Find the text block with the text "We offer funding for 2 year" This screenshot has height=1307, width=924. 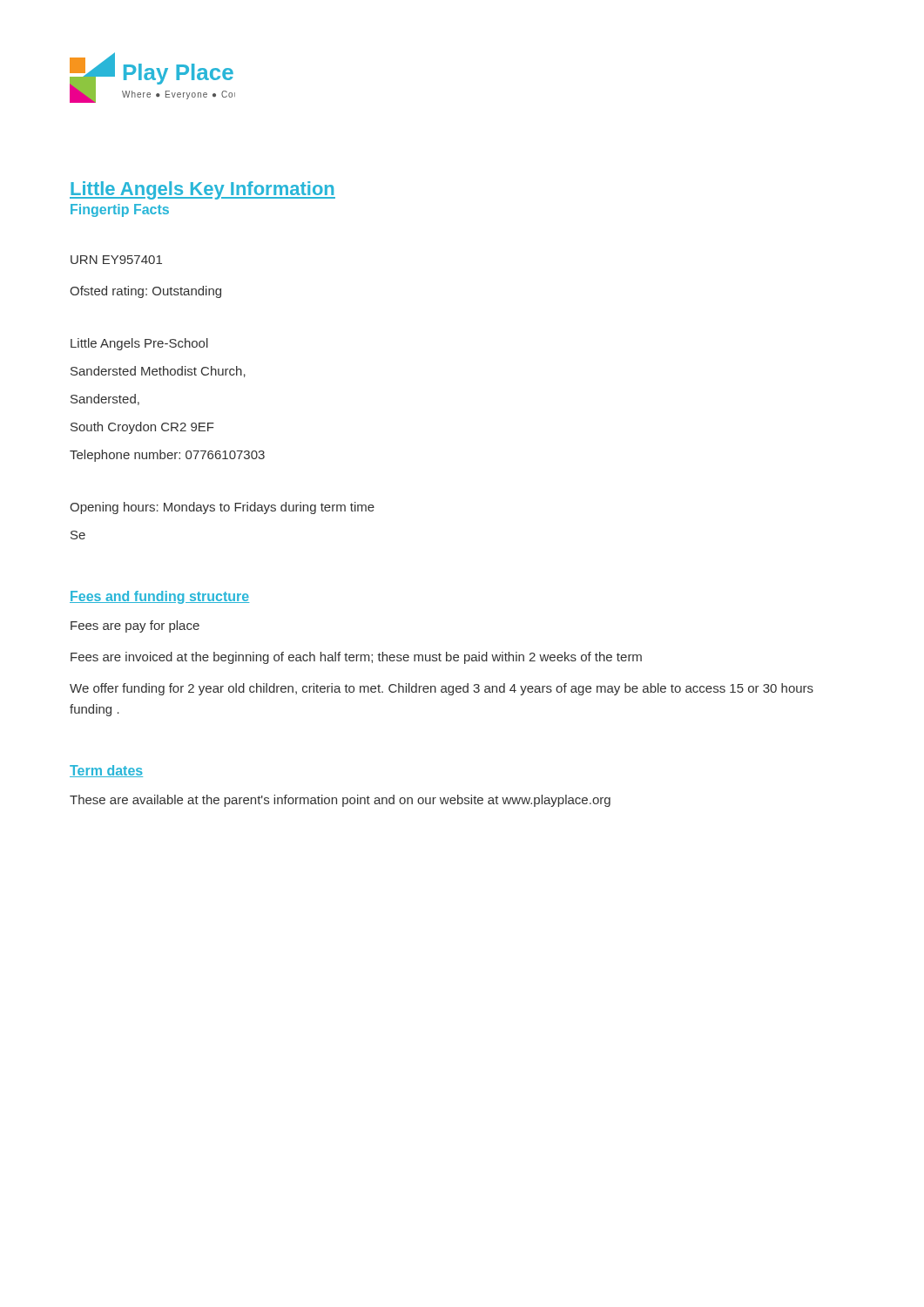tap(442, 698)
